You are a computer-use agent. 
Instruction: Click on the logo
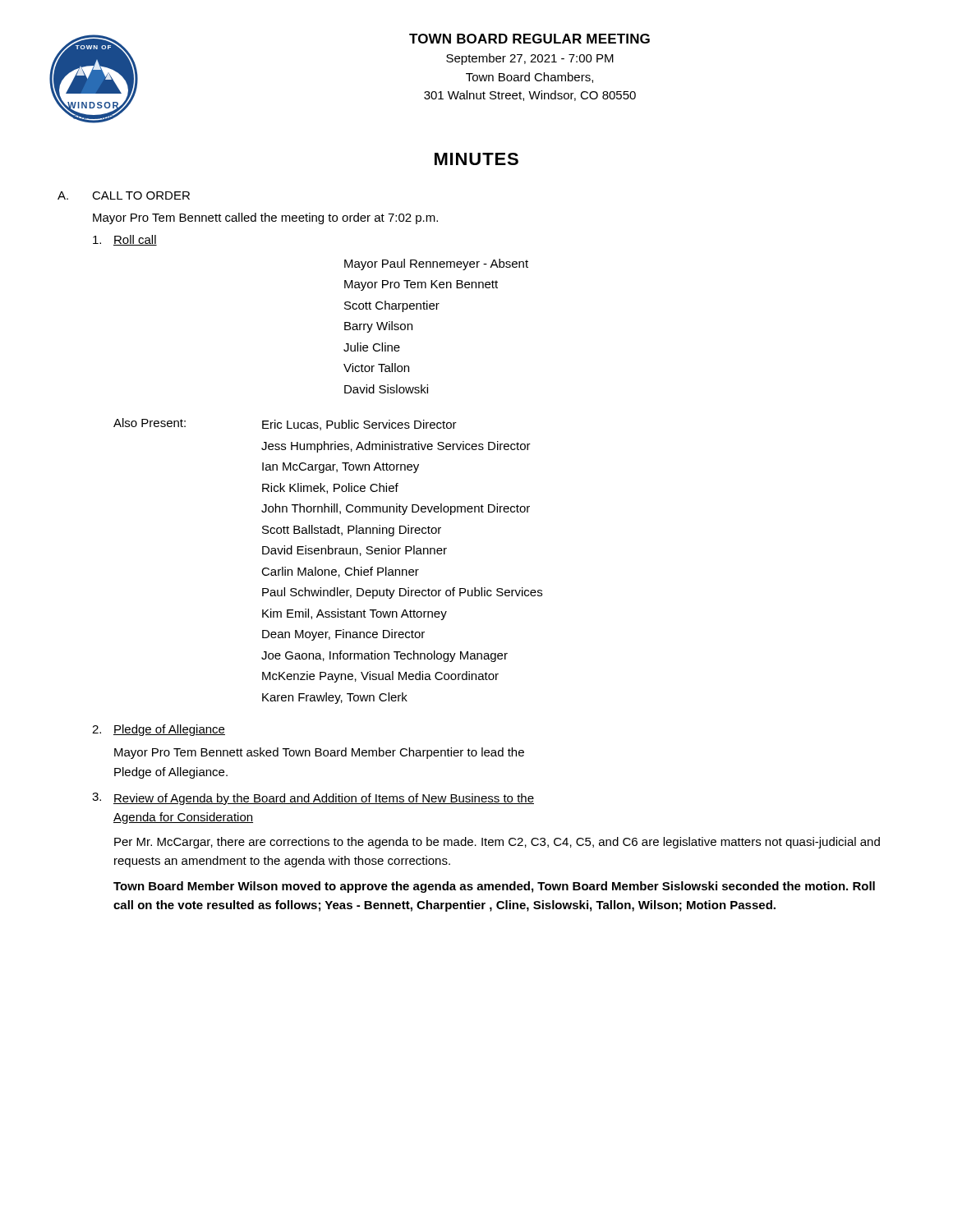[99, 80]
